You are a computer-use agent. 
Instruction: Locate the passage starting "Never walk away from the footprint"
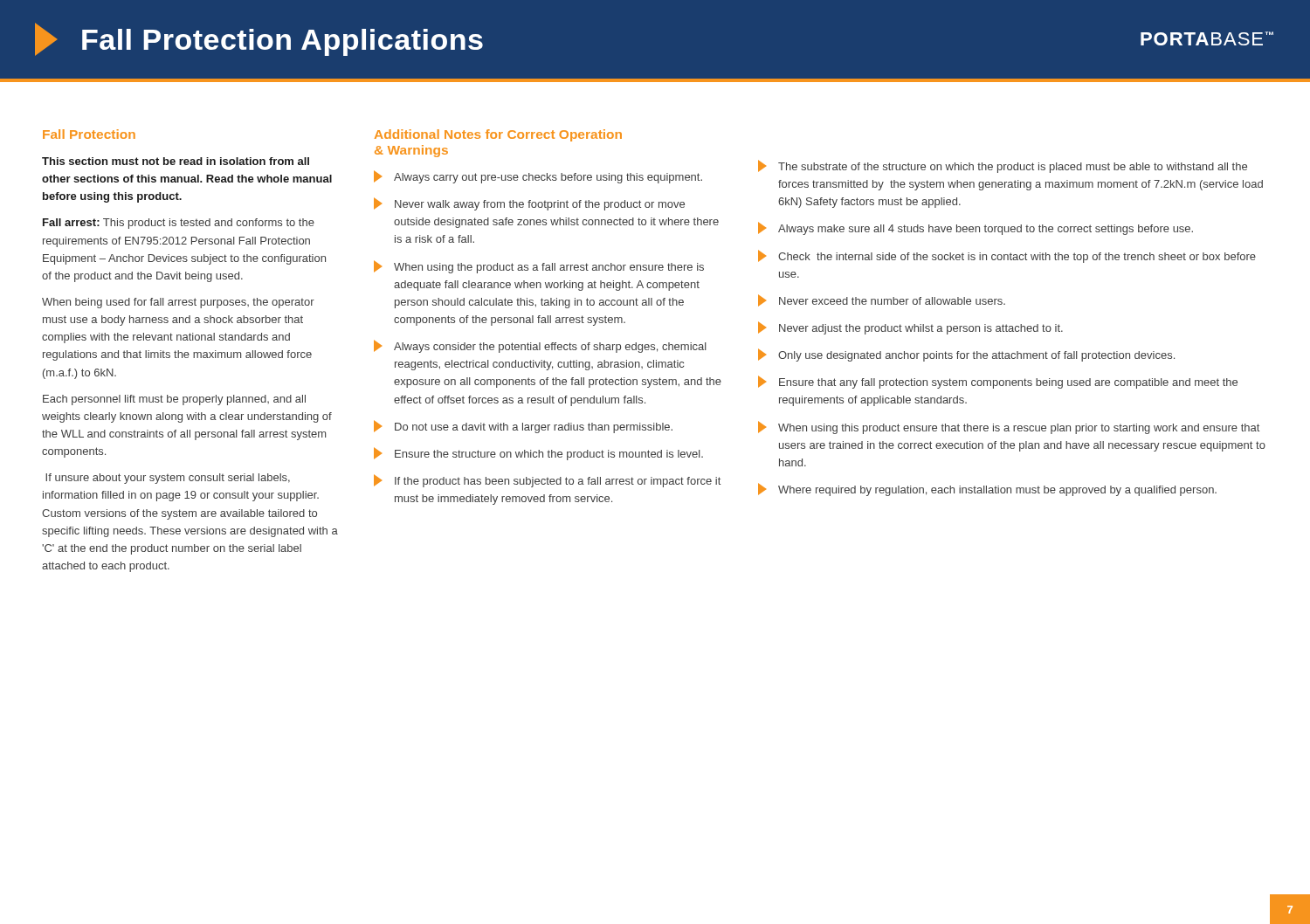click(x=548, y=222)
